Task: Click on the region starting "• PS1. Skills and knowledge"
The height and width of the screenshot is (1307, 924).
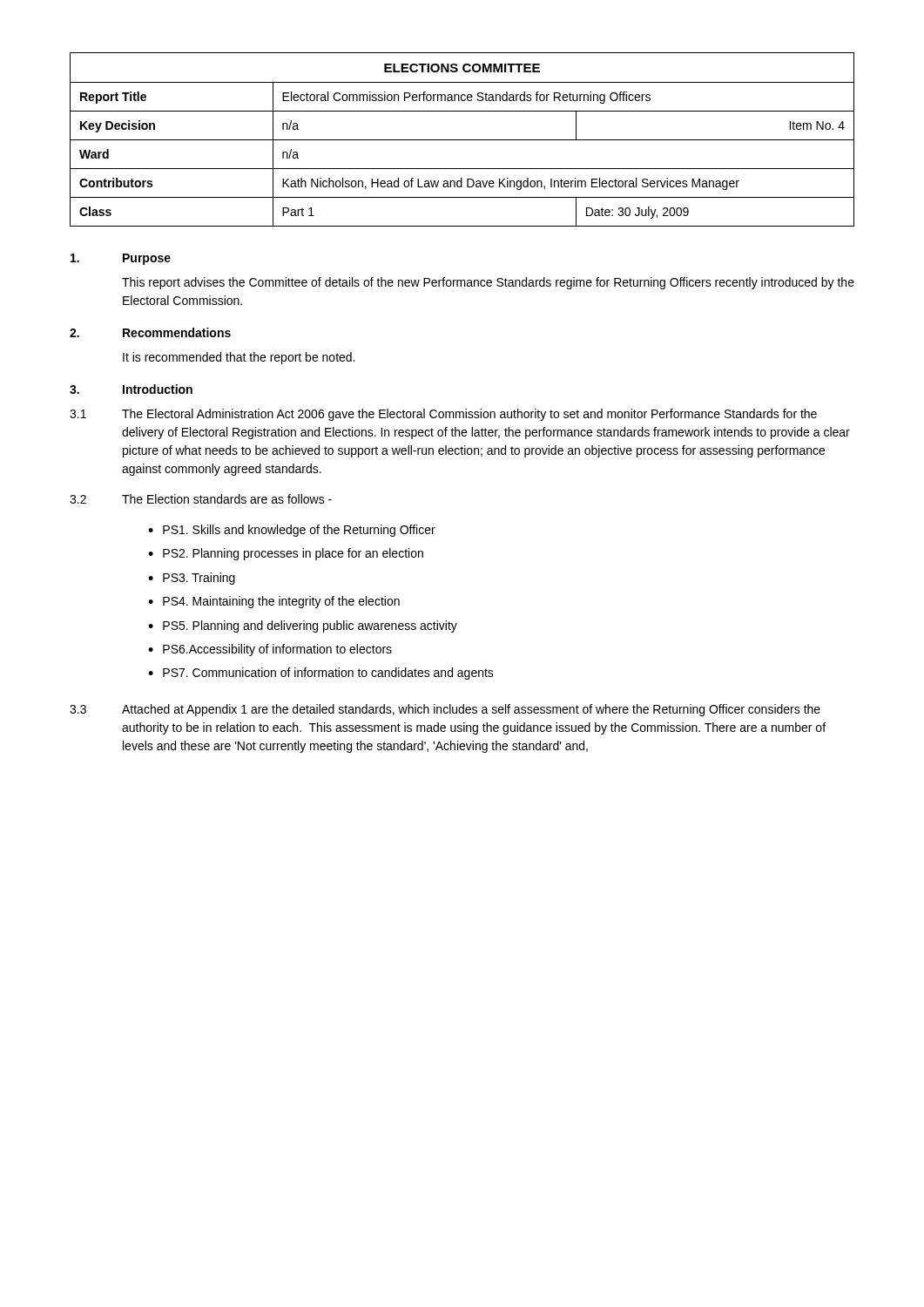Action: coord(292,531)
